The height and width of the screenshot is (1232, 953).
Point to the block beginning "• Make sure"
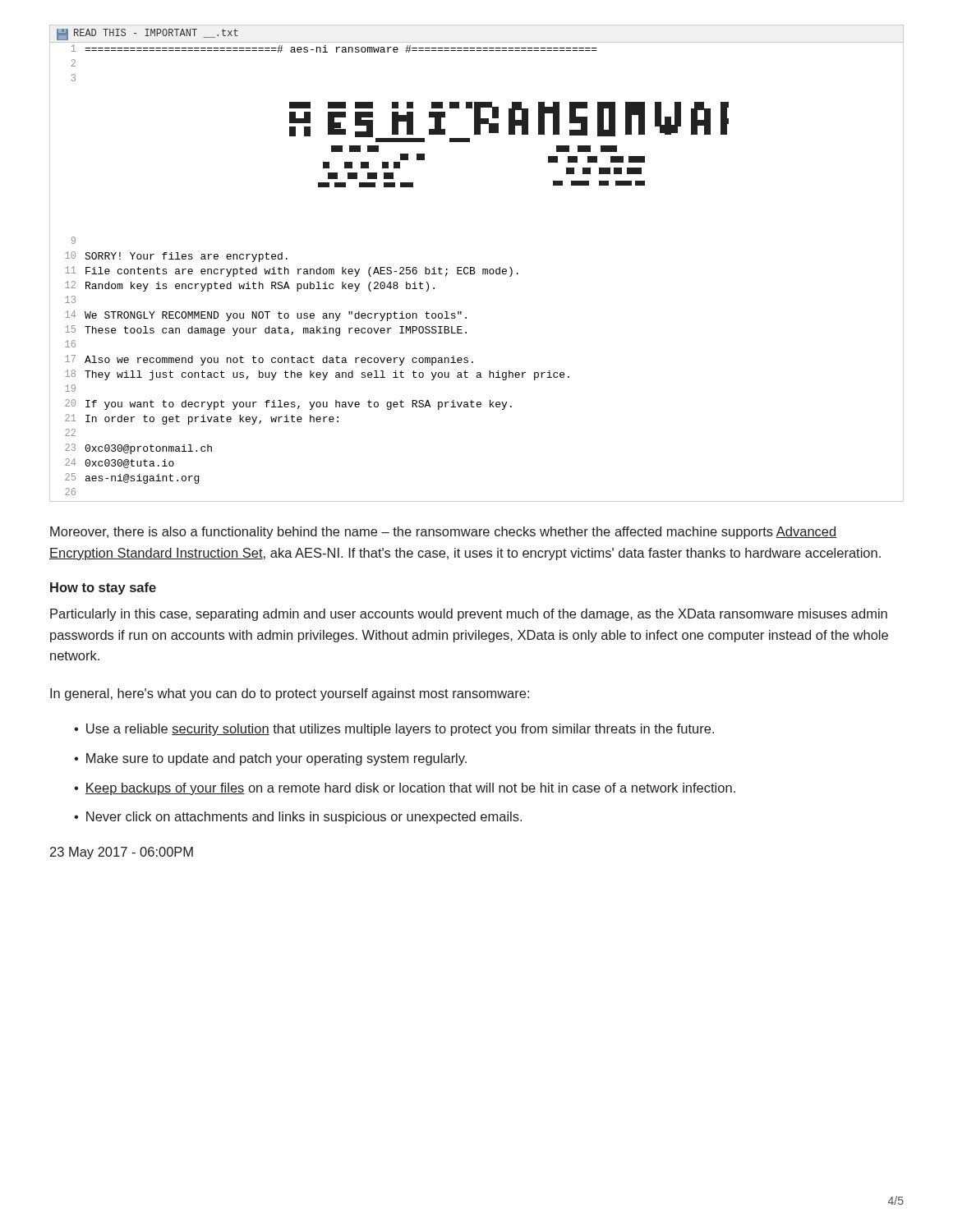[476, 759]
